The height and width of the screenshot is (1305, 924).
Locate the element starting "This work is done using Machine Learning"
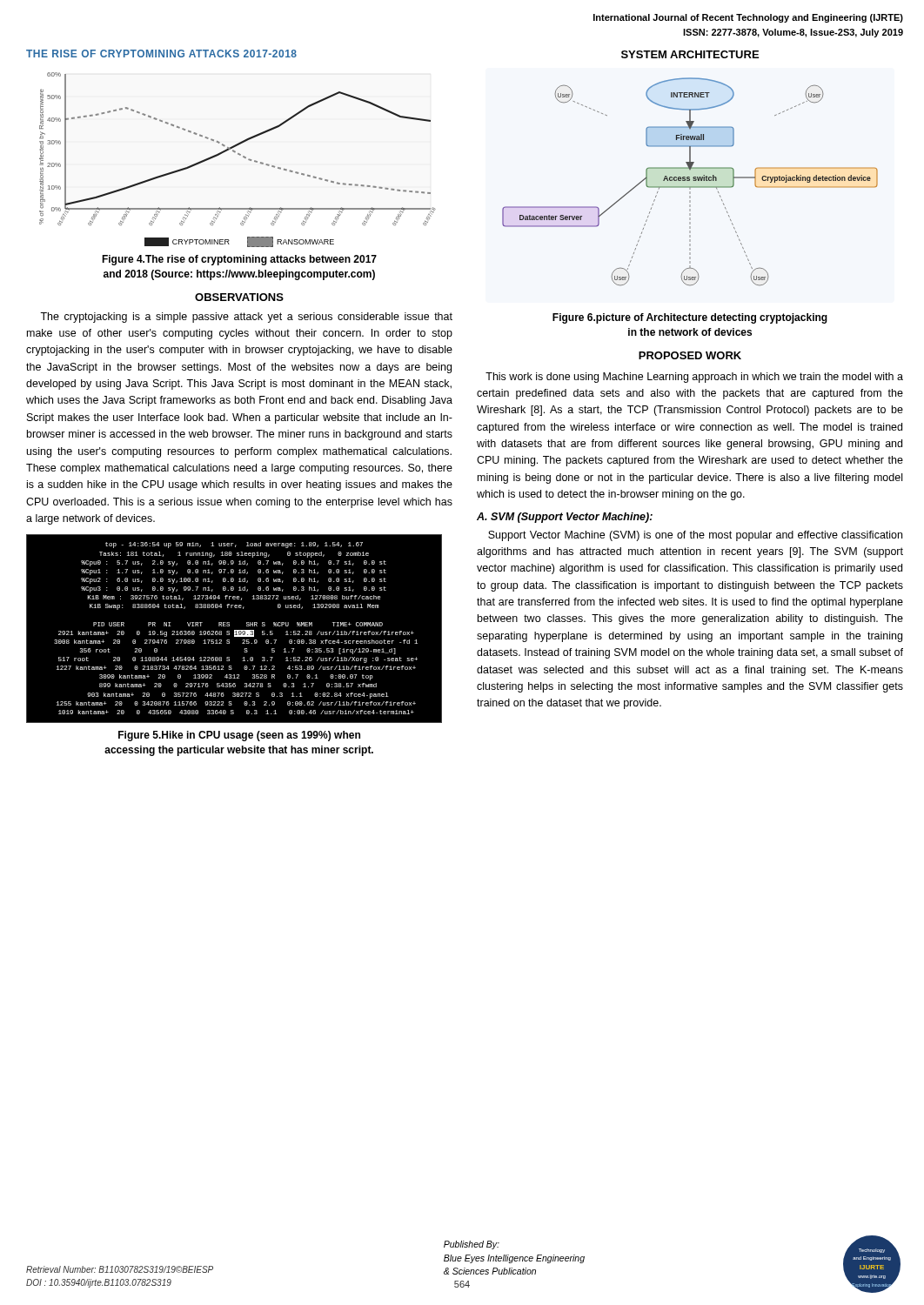[x=690, y=435]
